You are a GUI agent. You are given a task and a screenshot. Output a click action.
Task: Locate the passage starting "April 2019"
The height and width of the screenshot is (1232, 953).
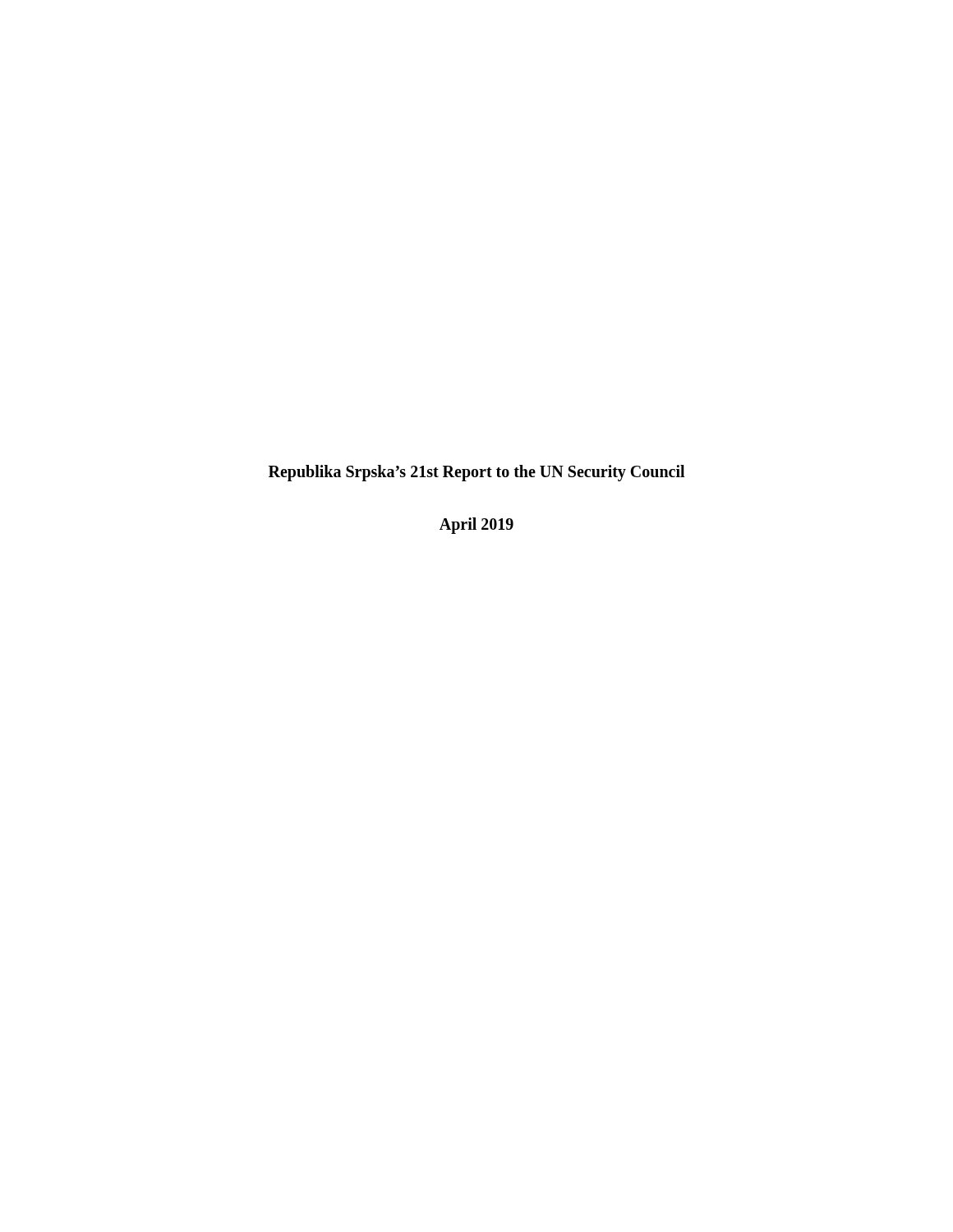[476, 524]
